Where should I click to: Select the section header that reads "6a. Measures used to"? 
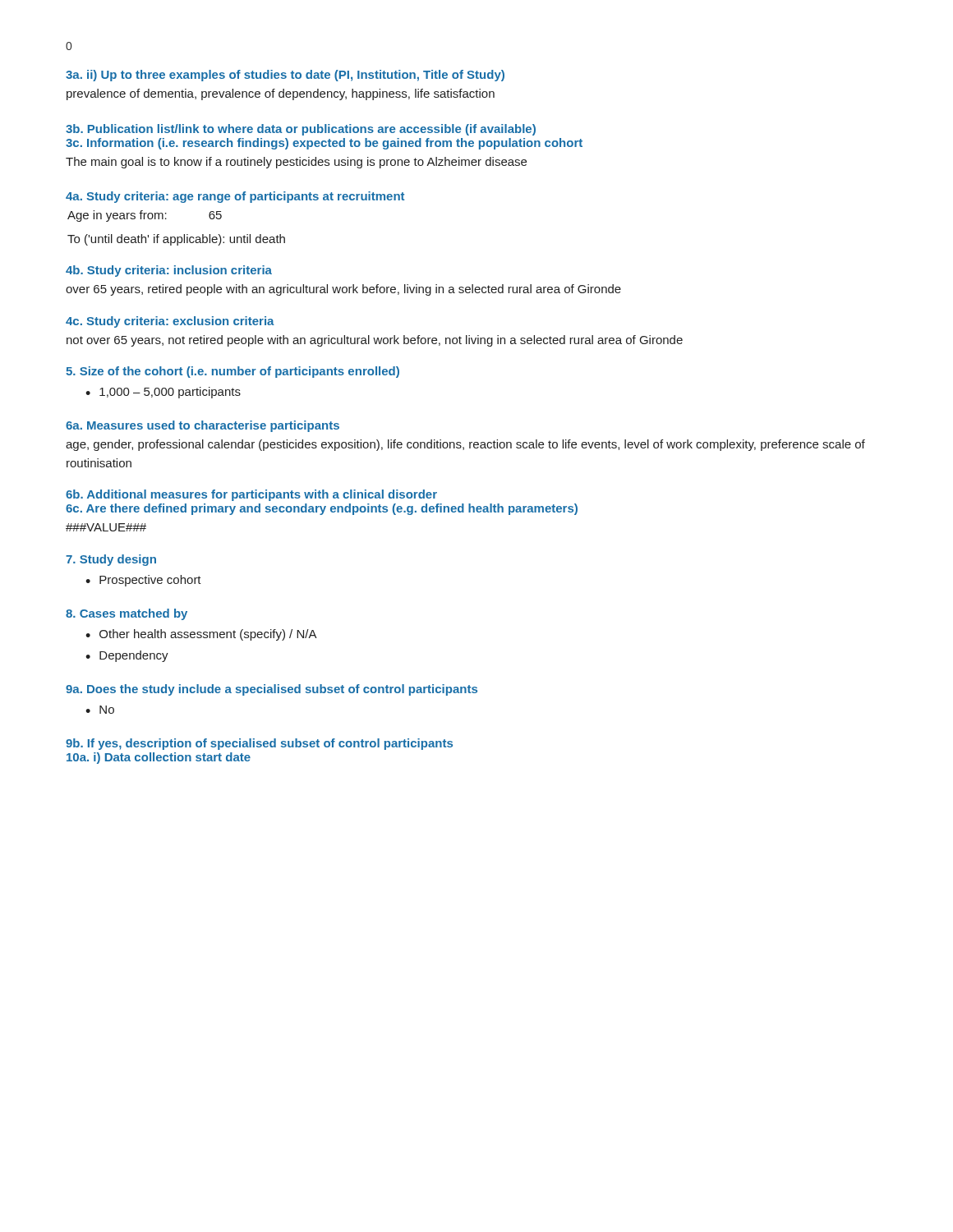[203, 425]
